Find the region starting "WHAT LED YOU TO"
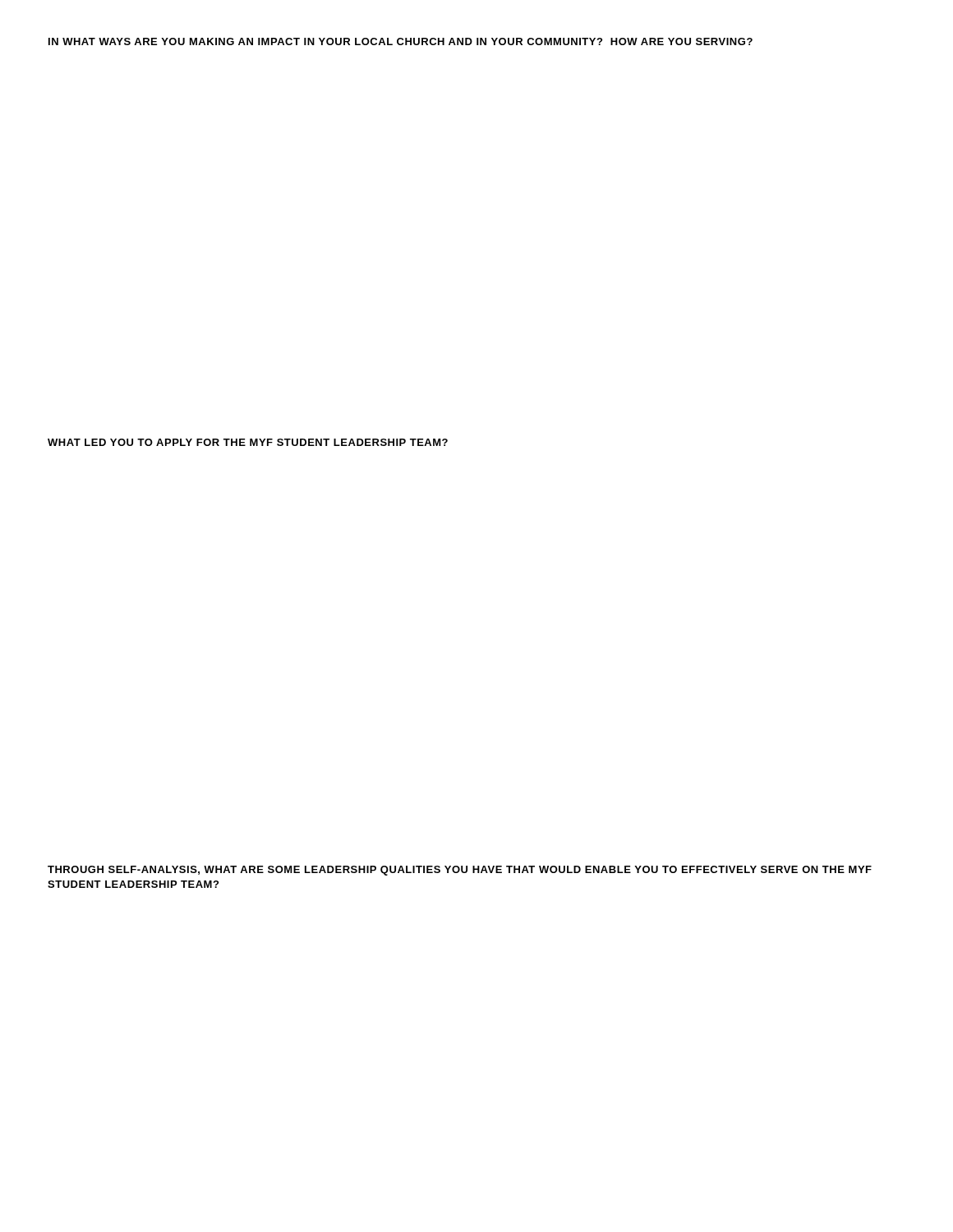The width and height of the screenshot is (953, 1232). (248, 442)
